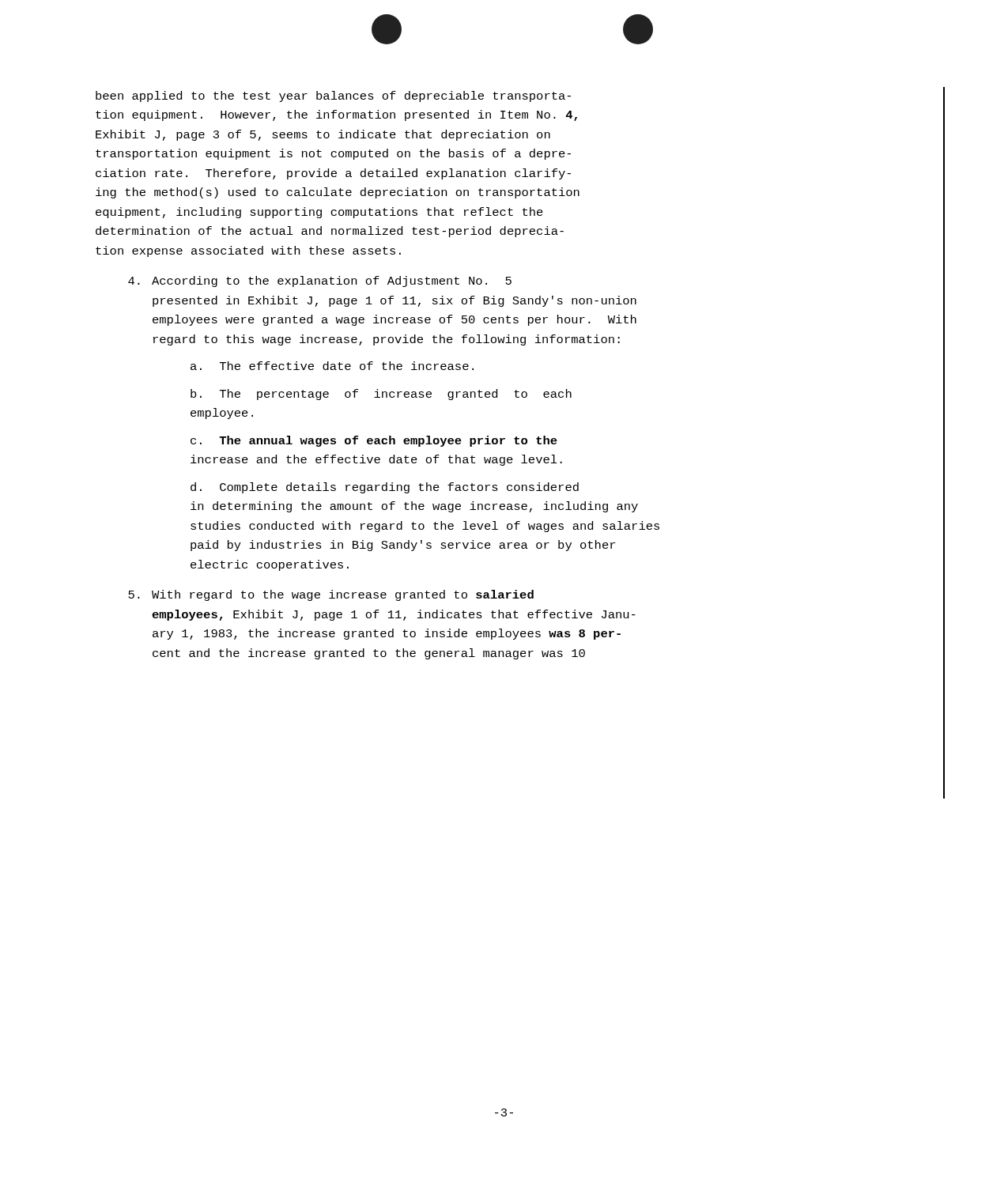The height and width of the screenshot is (1186, 1008).
Task: Select the passage starting "c. The annual wages of each employee prior"
Action: pyautogui.click(x=377, y=451)
